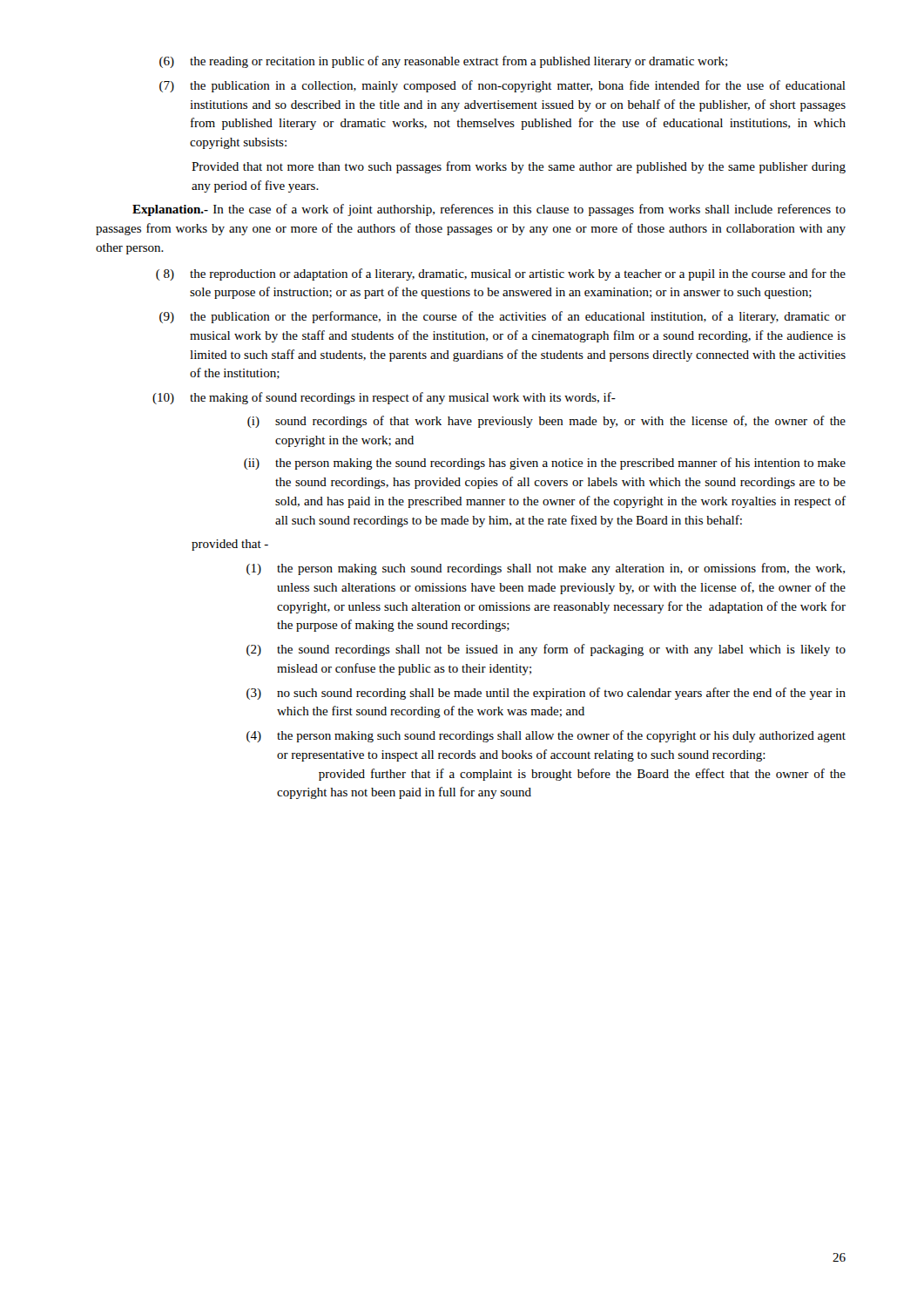The height and width of the screenshot is (1307, 924).
Task: Locate the block of text that opens with "(7) the publication in a collection, mainly composed"
Action: pos(471,114)
